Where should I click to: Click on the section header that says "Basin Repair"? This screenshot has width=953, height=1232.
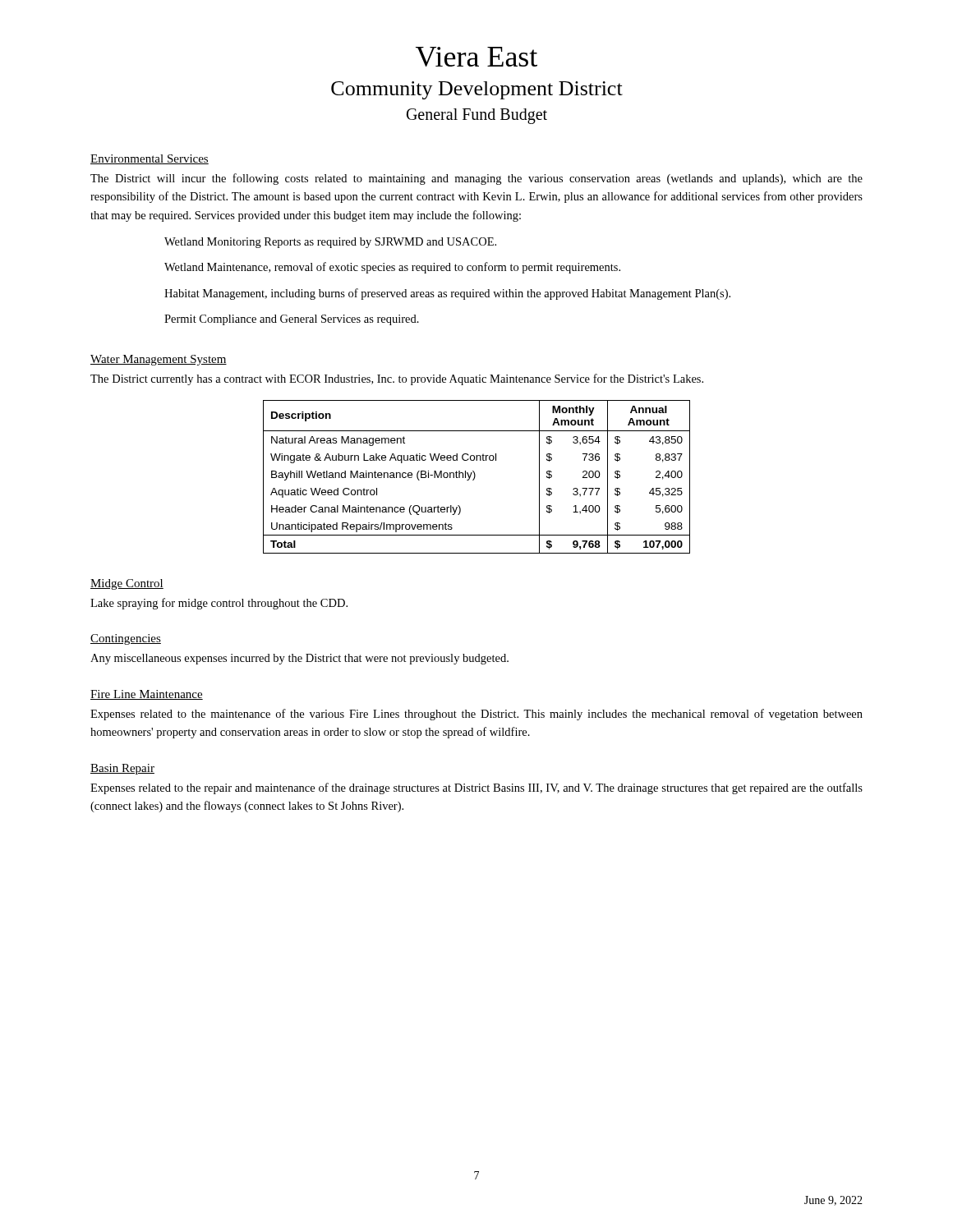(x=122, y=768)
